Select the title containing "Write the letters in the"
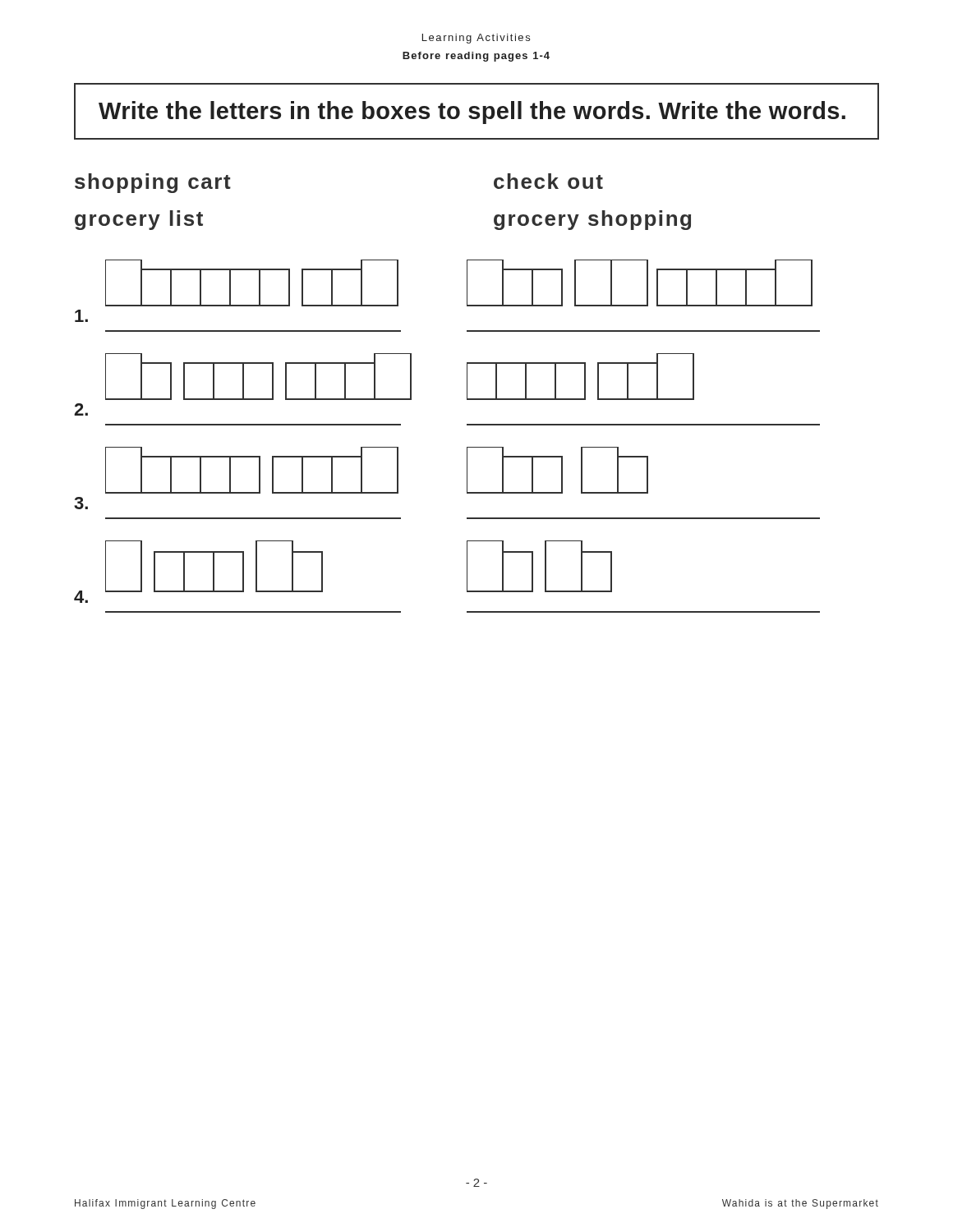This screenshot has width=953, height=1232. click(473, 111)
